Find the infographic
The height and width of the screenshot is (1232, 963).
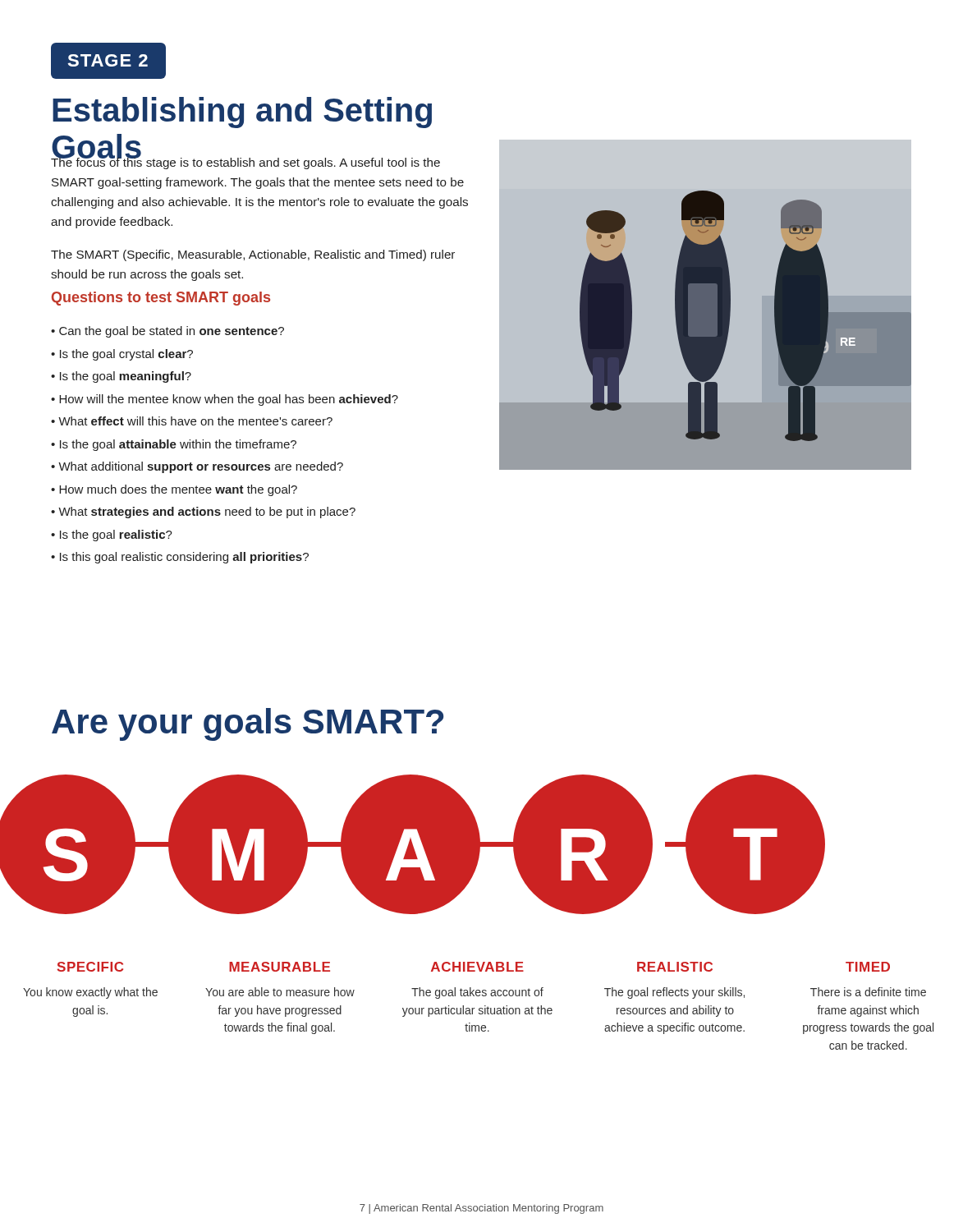tap(482, 858)
